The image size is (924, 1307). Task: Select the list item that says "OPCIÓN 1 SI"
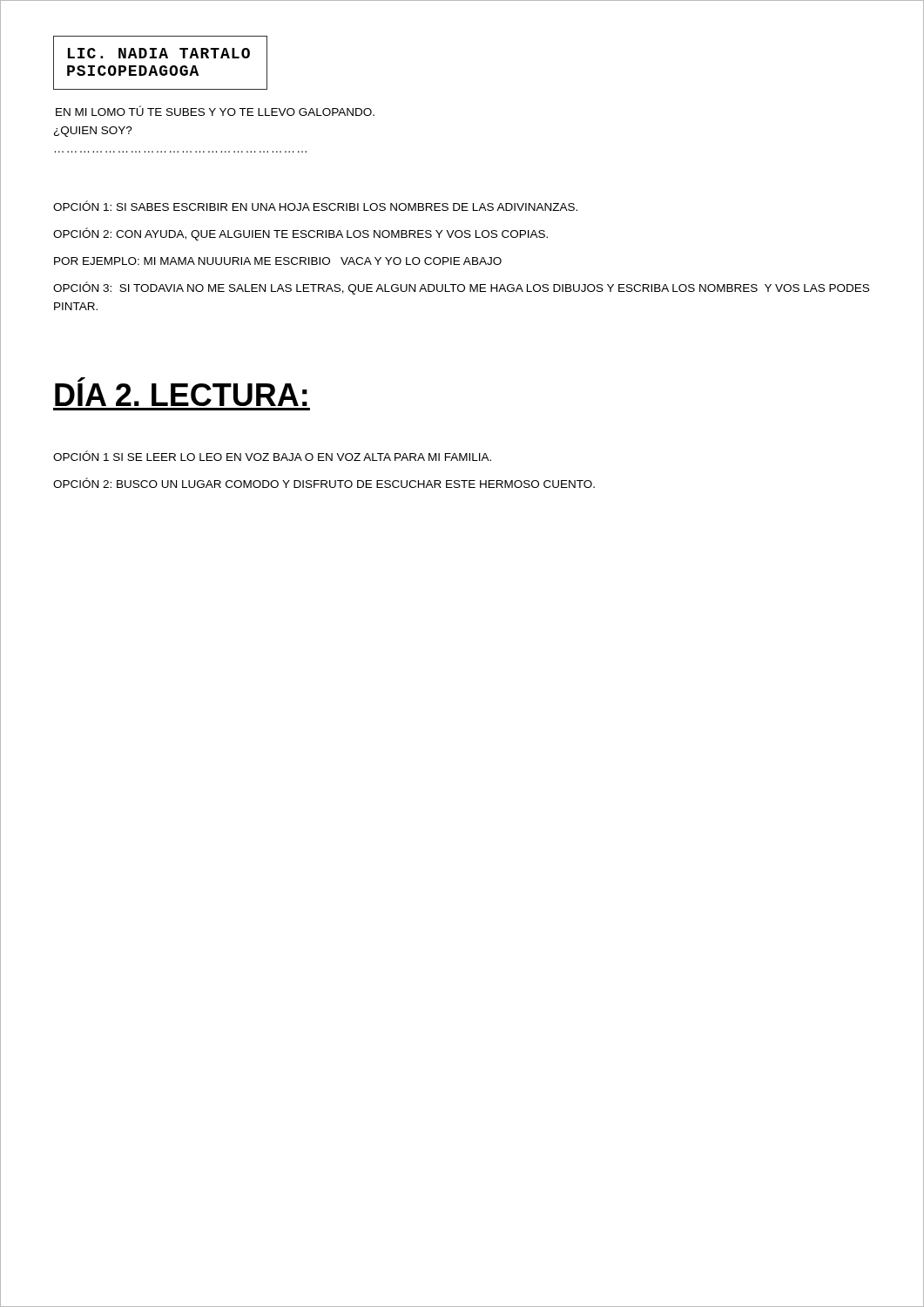click(273, 457)
